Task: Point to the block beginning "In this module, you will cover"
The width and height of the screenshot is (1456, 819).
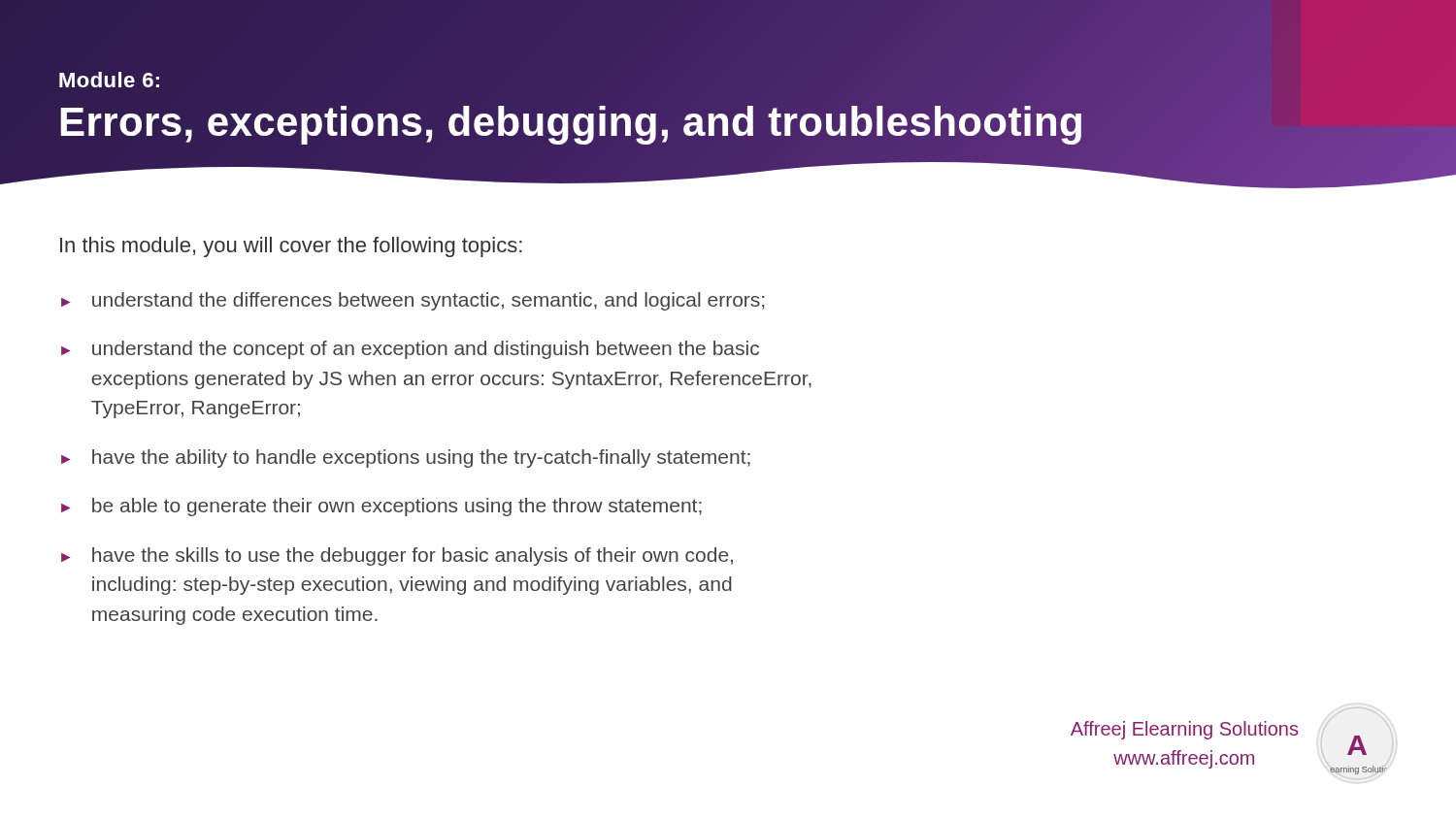Action: coord(291,245)
